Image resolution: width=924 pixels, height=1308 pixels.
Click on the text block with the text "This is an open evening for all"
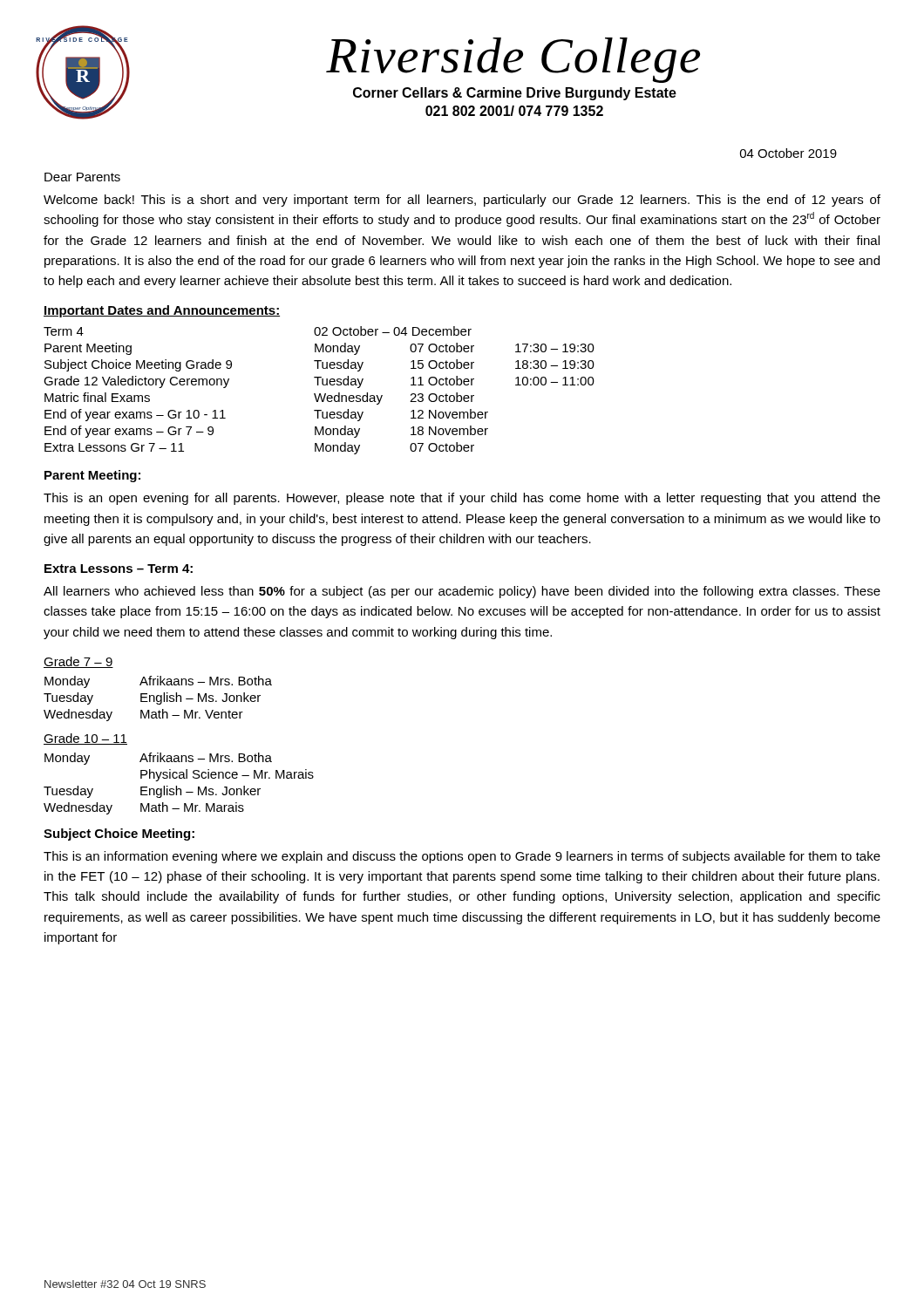[x=462, y=518]
